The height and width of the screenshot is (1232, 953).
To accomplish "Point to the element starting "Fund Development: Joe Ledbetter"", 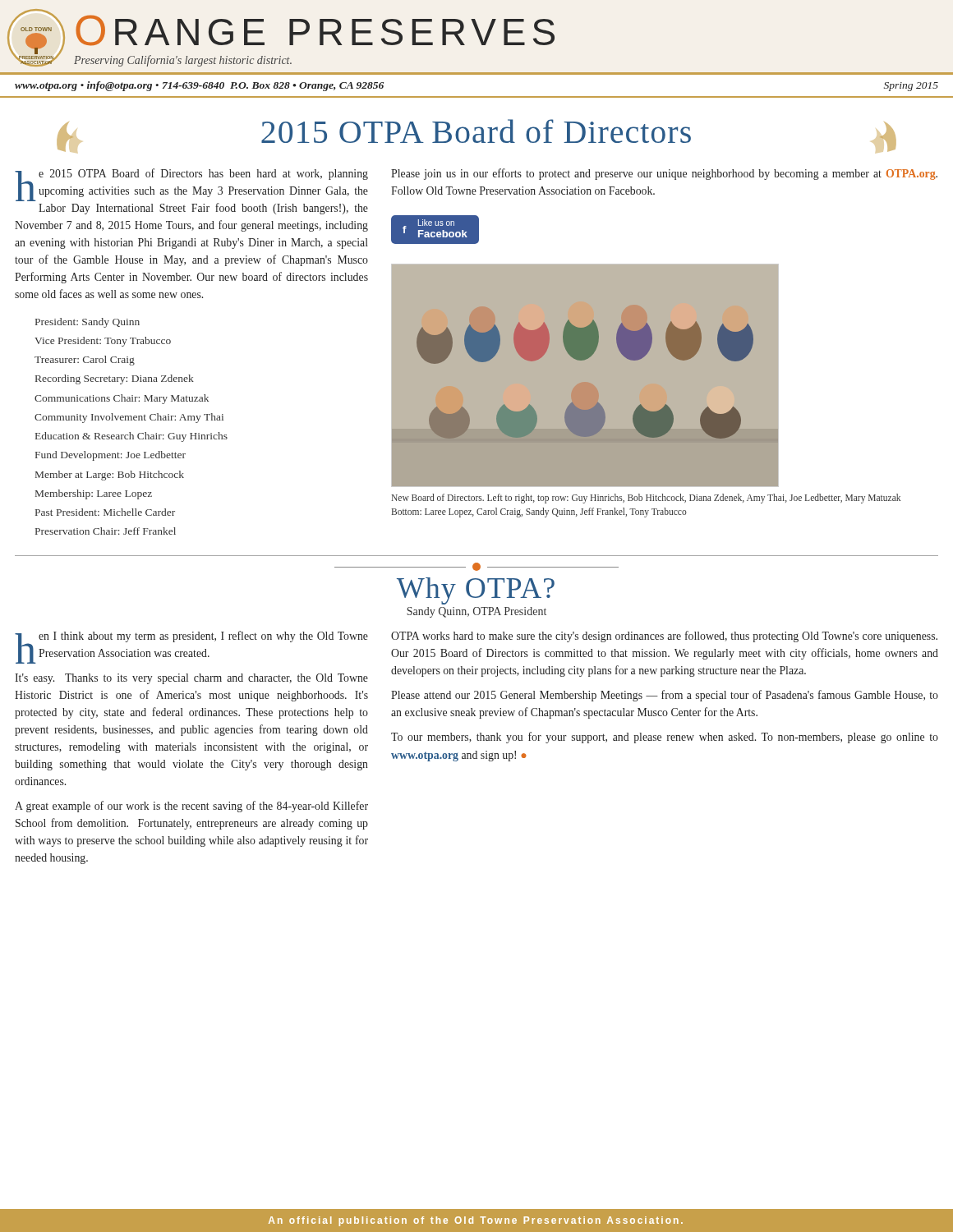I will [x=110, y=455].
